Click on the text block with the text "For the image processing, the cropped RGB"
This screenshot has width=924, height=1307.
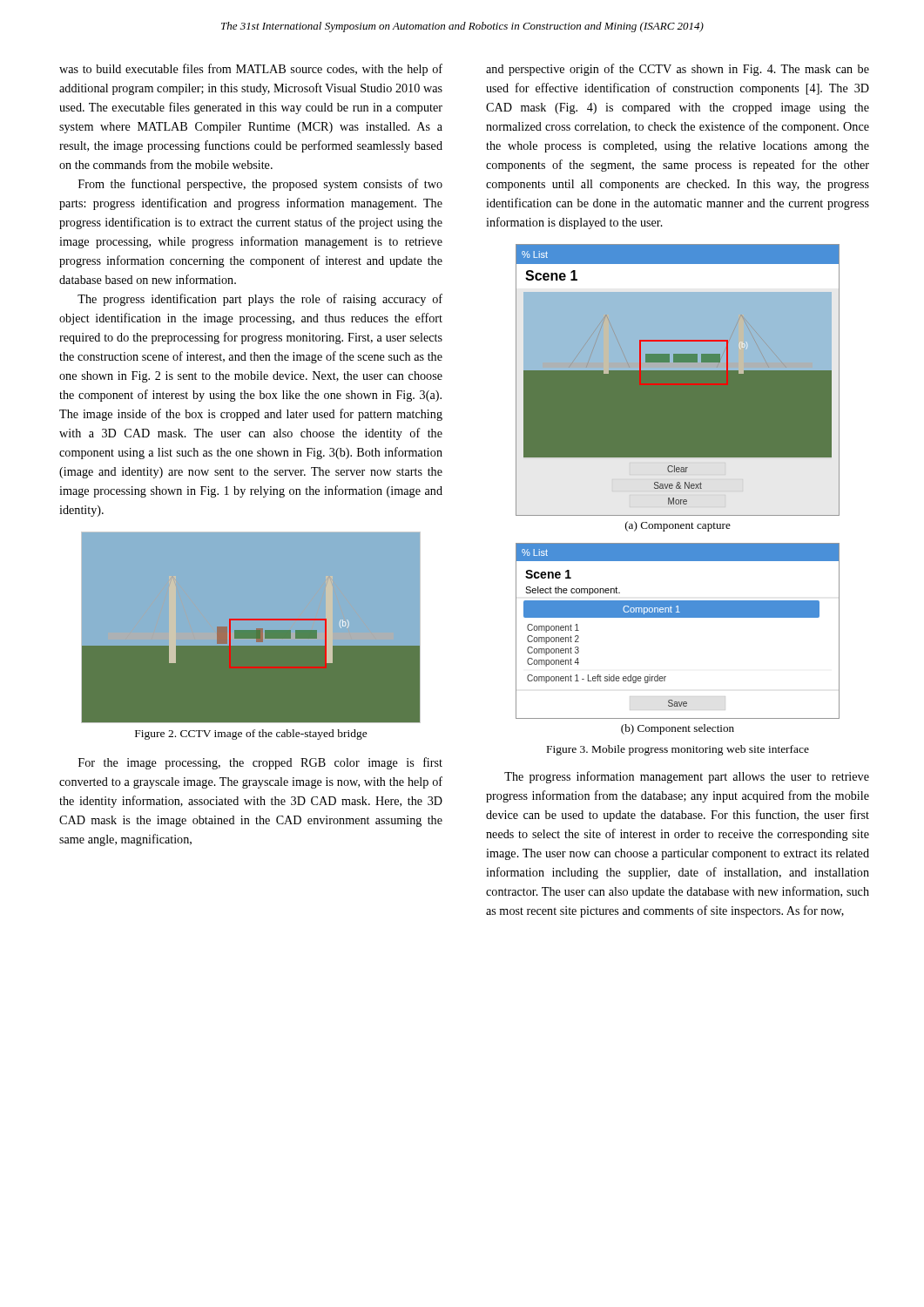[251, 801]
